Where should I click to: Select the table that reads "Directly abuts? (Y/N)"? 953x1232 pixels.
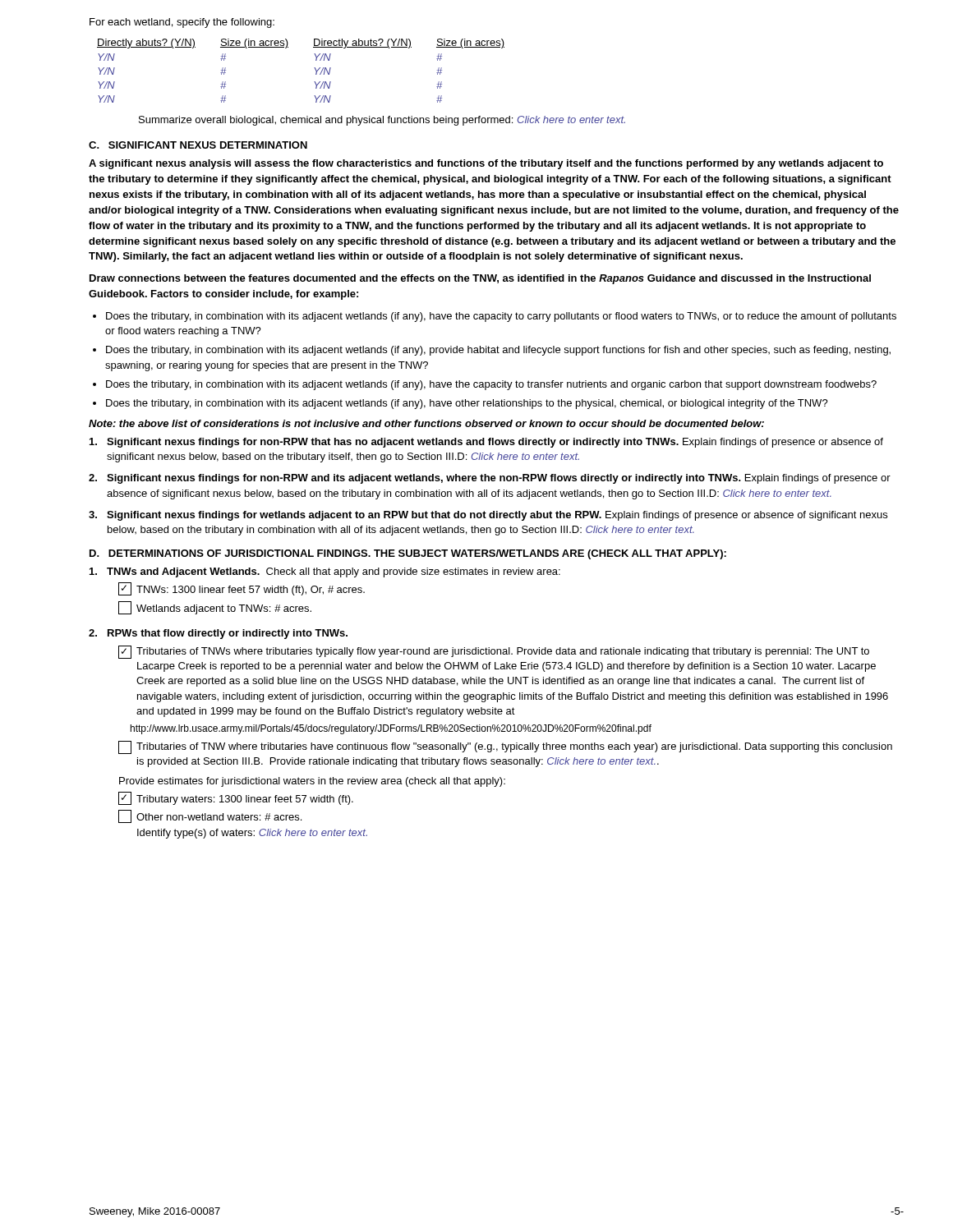pos(500,71)
